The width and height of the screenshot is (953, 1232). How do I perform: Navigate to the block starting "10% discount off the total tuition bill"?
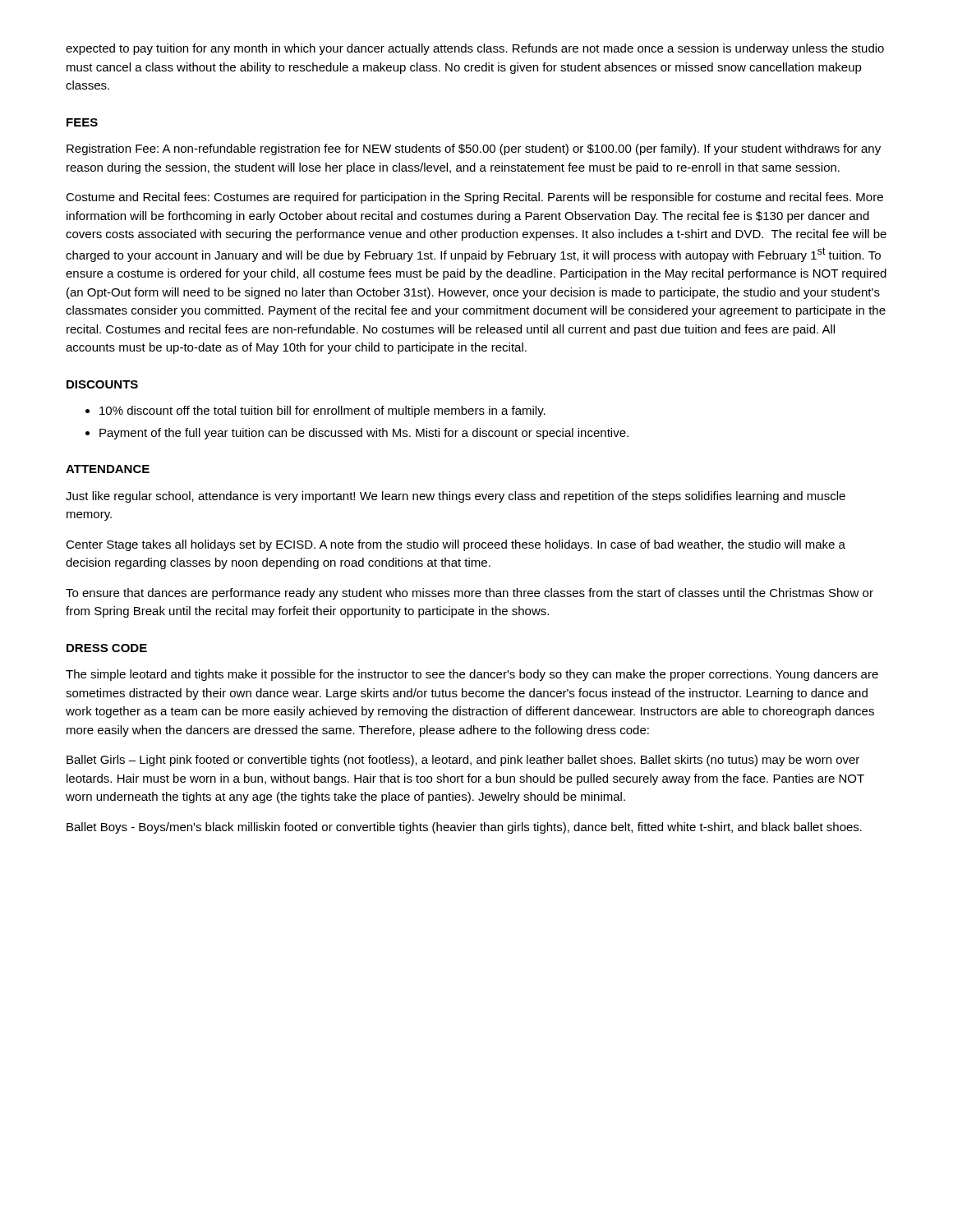pyautogui.click(x=322, y=410)
